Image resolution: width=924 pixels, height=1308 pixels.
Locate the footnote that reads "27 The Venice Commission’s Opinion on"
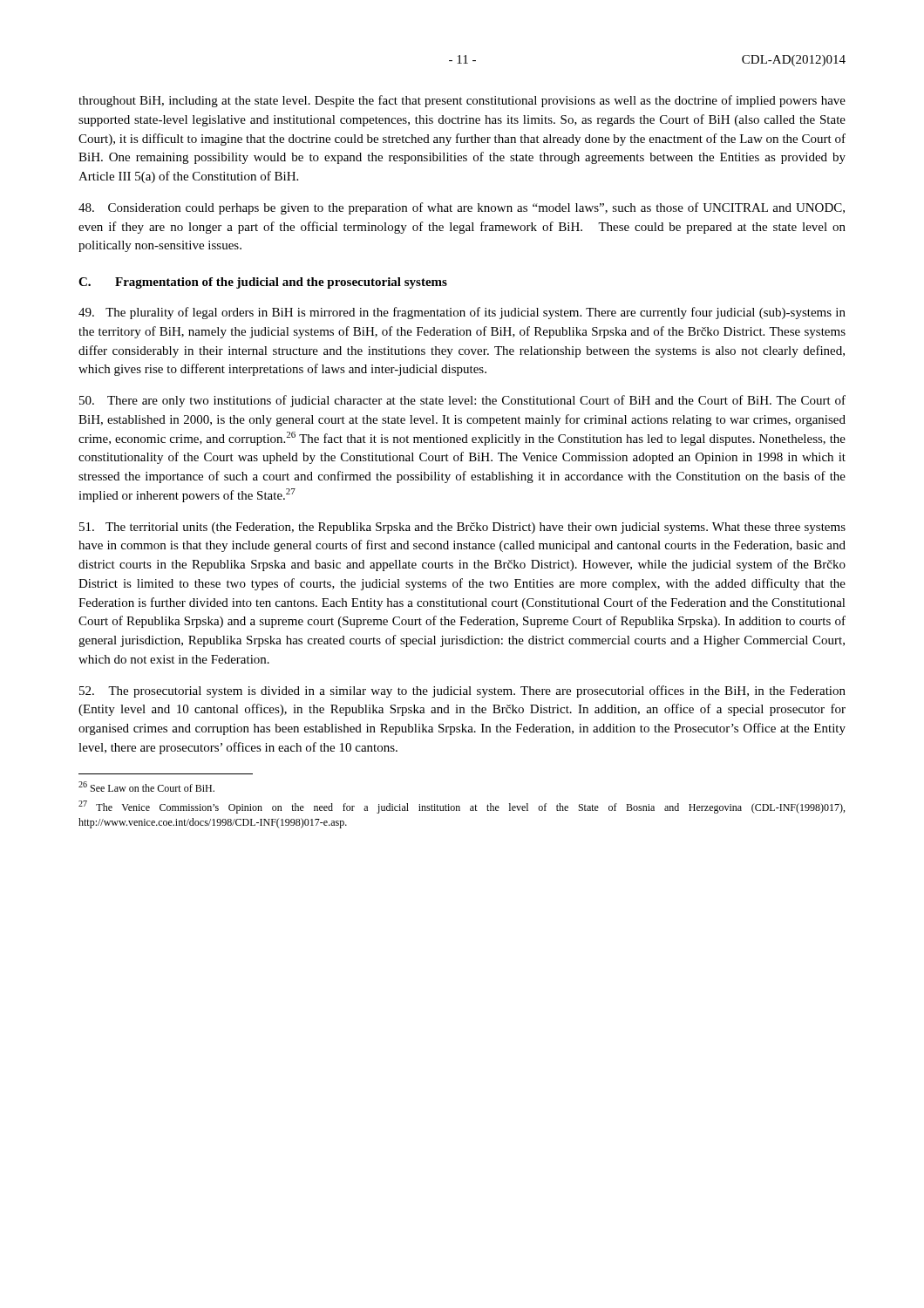462,815
